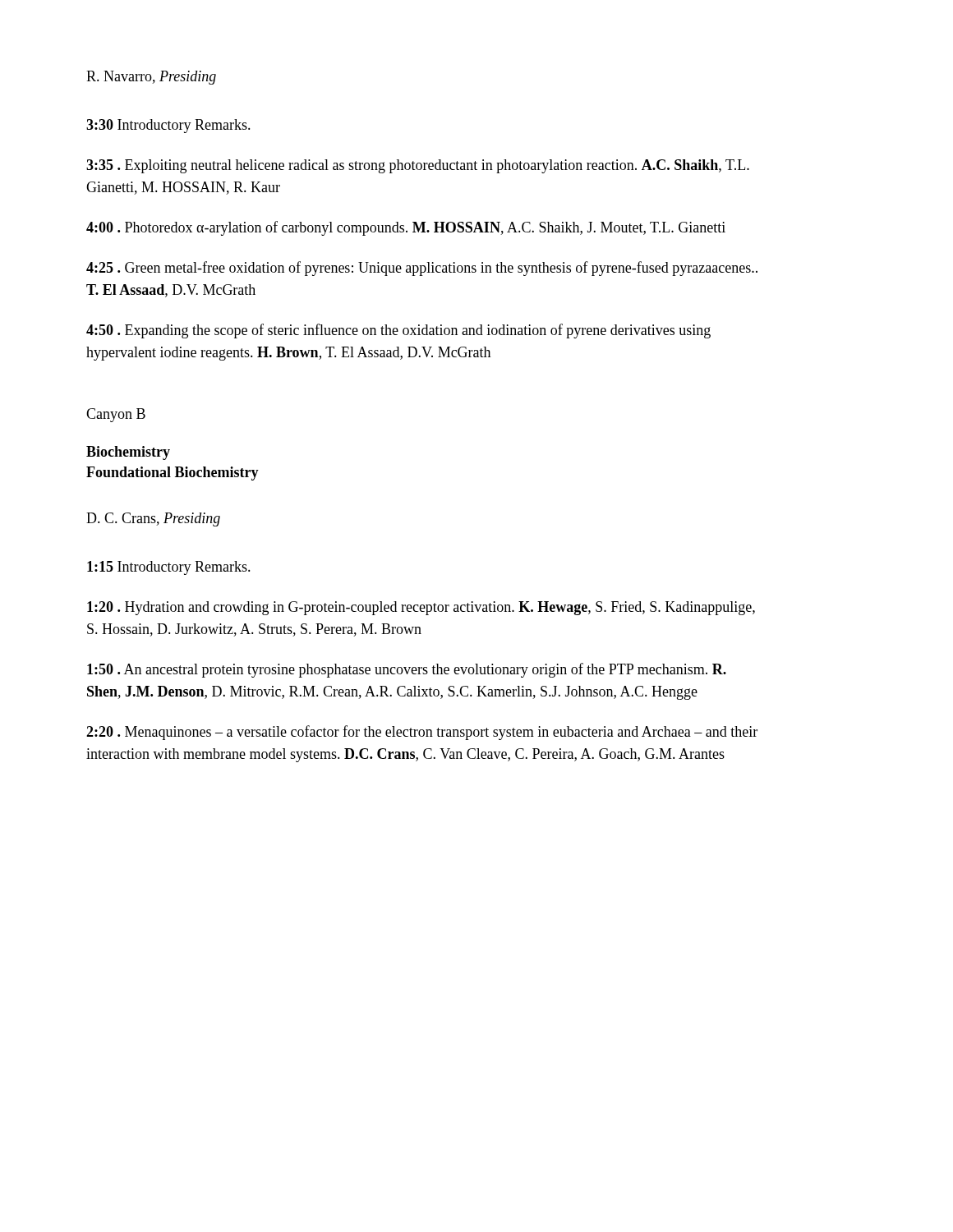Locate the element starting "Foundational Biochemistry"
Image resolution: width=953 pixels, height=1232 pixels.
(172, 472)
